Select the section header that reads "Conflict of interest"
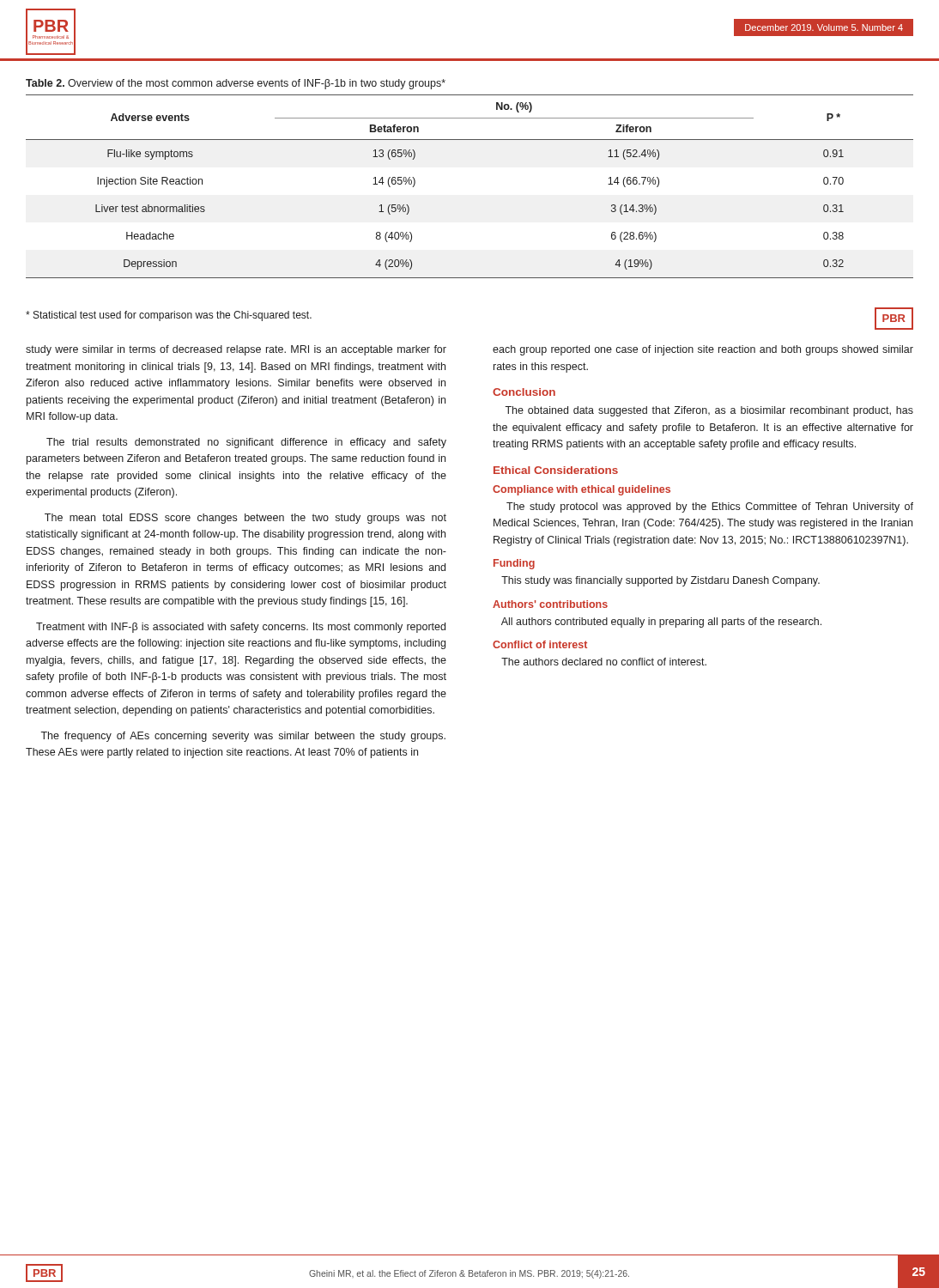The width and height of the screenshot is (939, 1288). [x=540, y=645]
